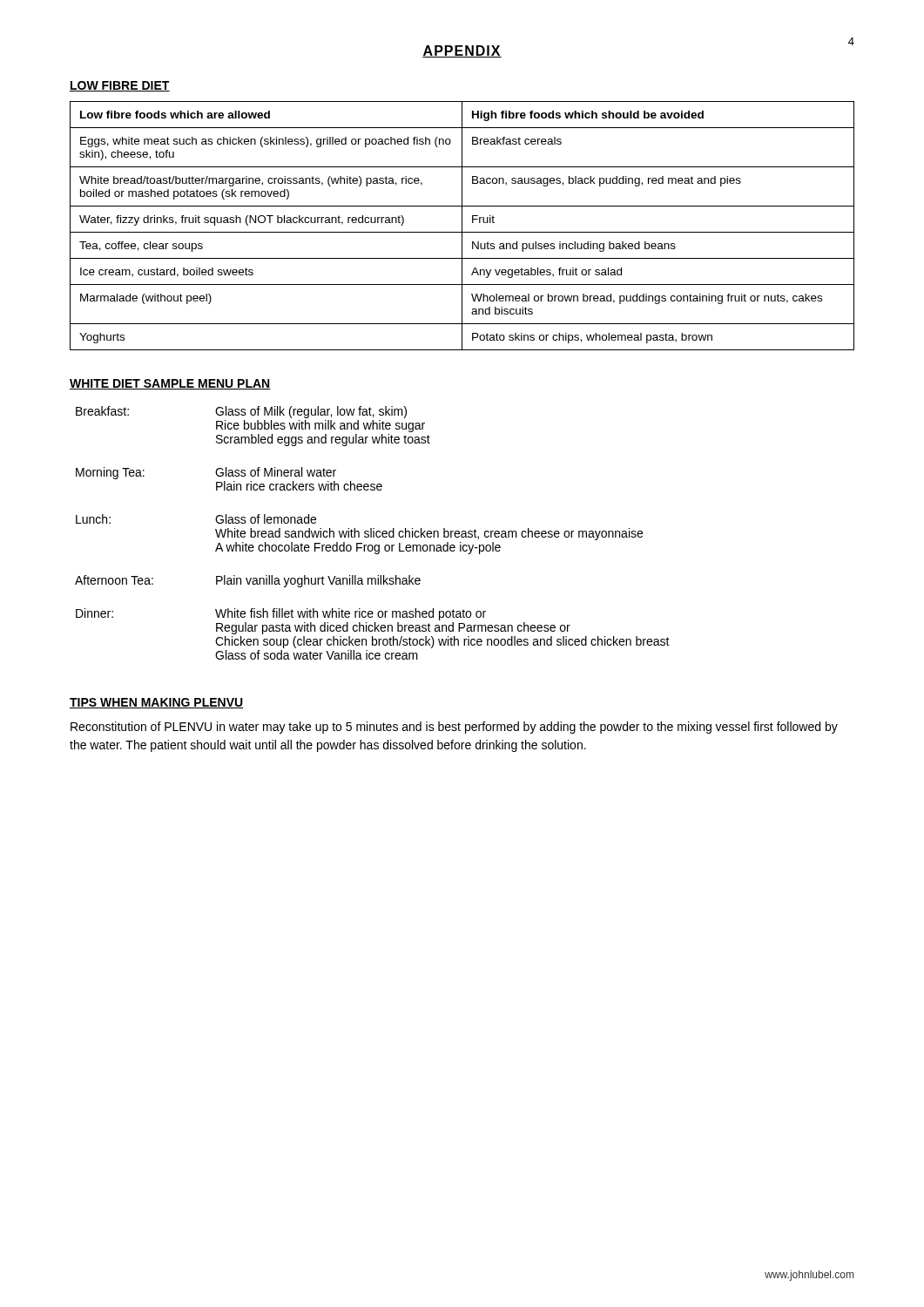Locate the list item with the text "Glass of Milk (regular,"
The image size is (924, 1307).
click(x=323, y=425)
